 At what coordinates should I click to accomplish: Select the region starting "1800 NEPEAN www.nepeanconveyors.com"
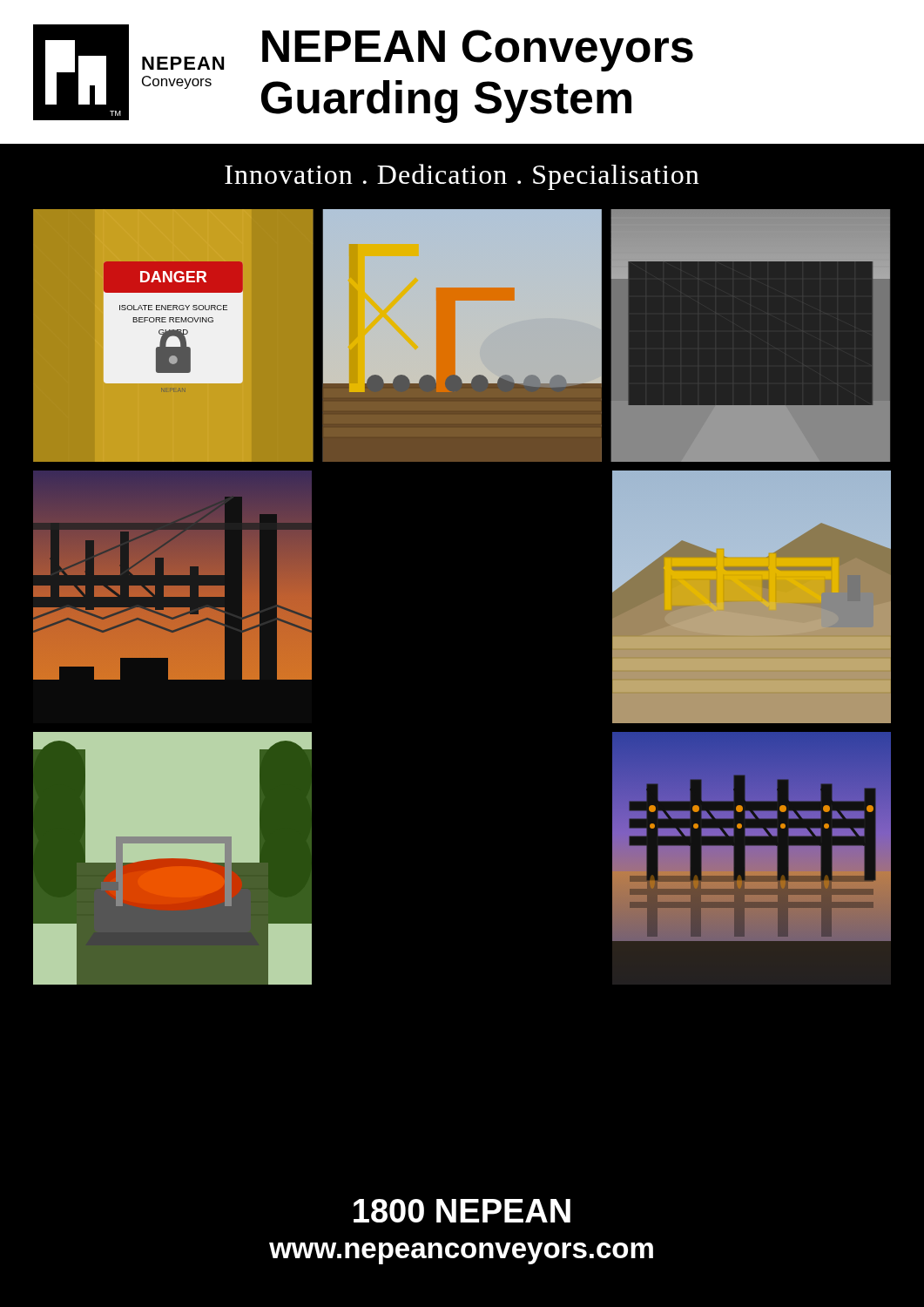tap(462, 1229)
